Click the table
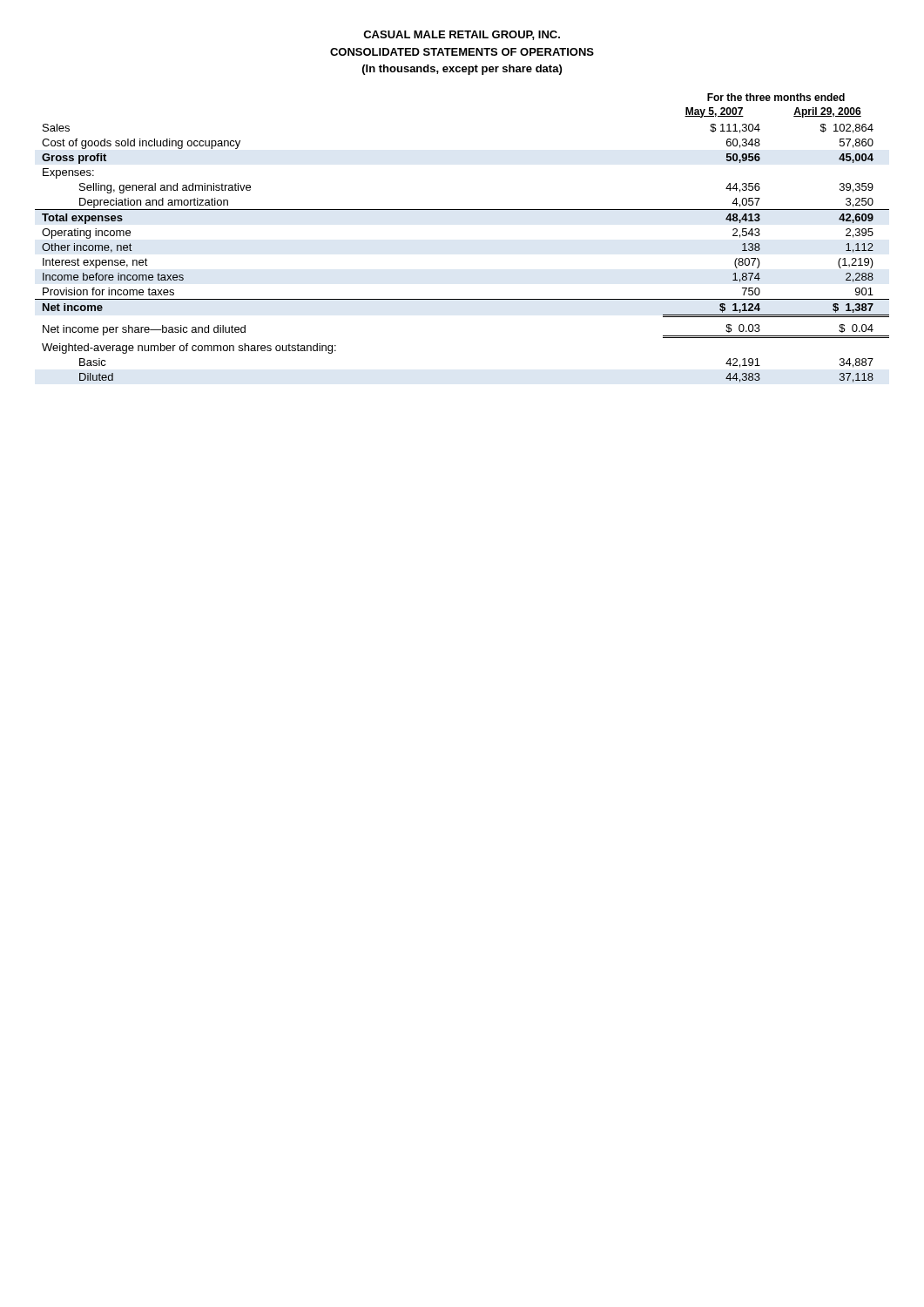 pyautogui.click(x=462, y=237)
